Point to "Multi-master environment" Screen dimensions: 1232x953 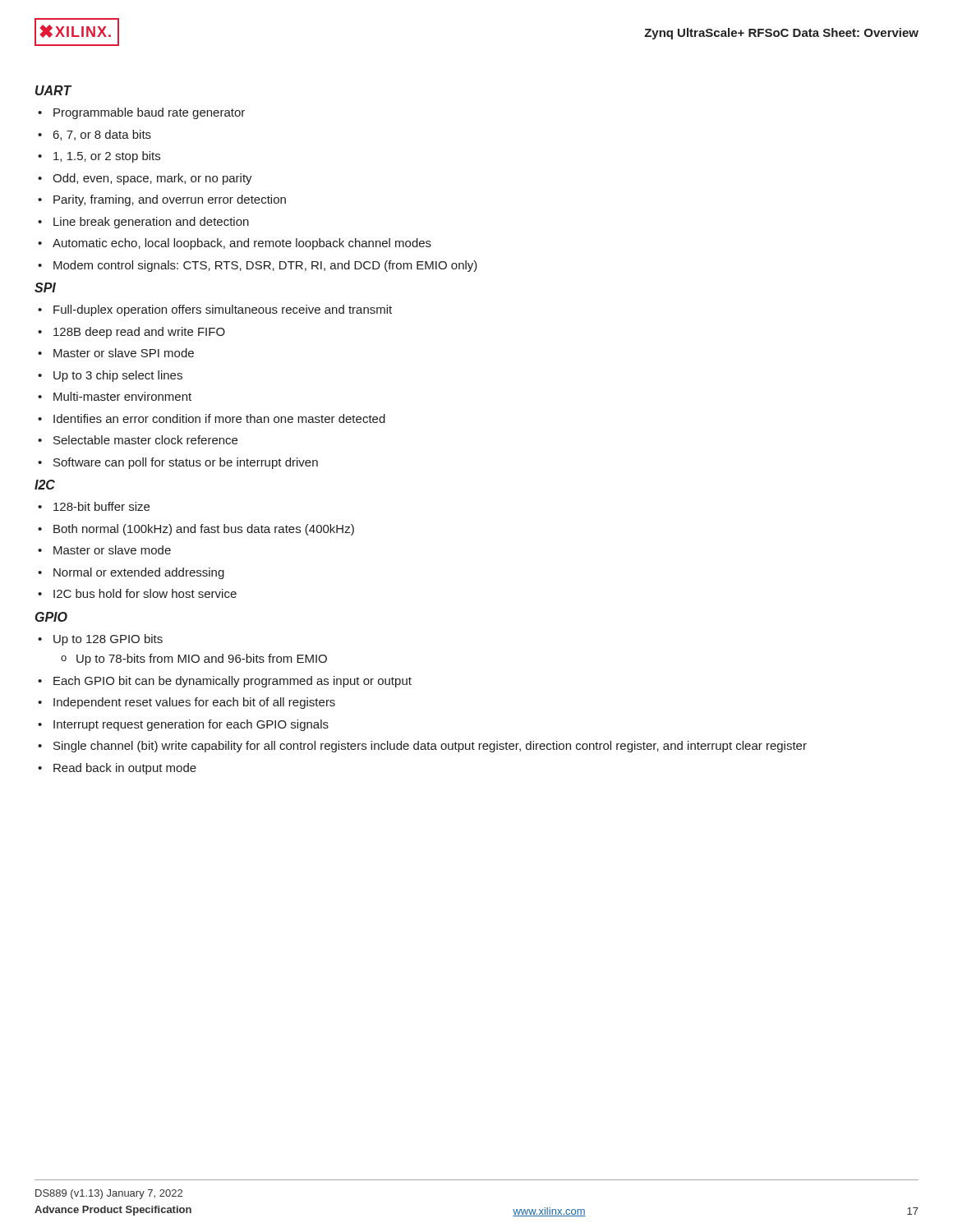[x=122, y=396]
